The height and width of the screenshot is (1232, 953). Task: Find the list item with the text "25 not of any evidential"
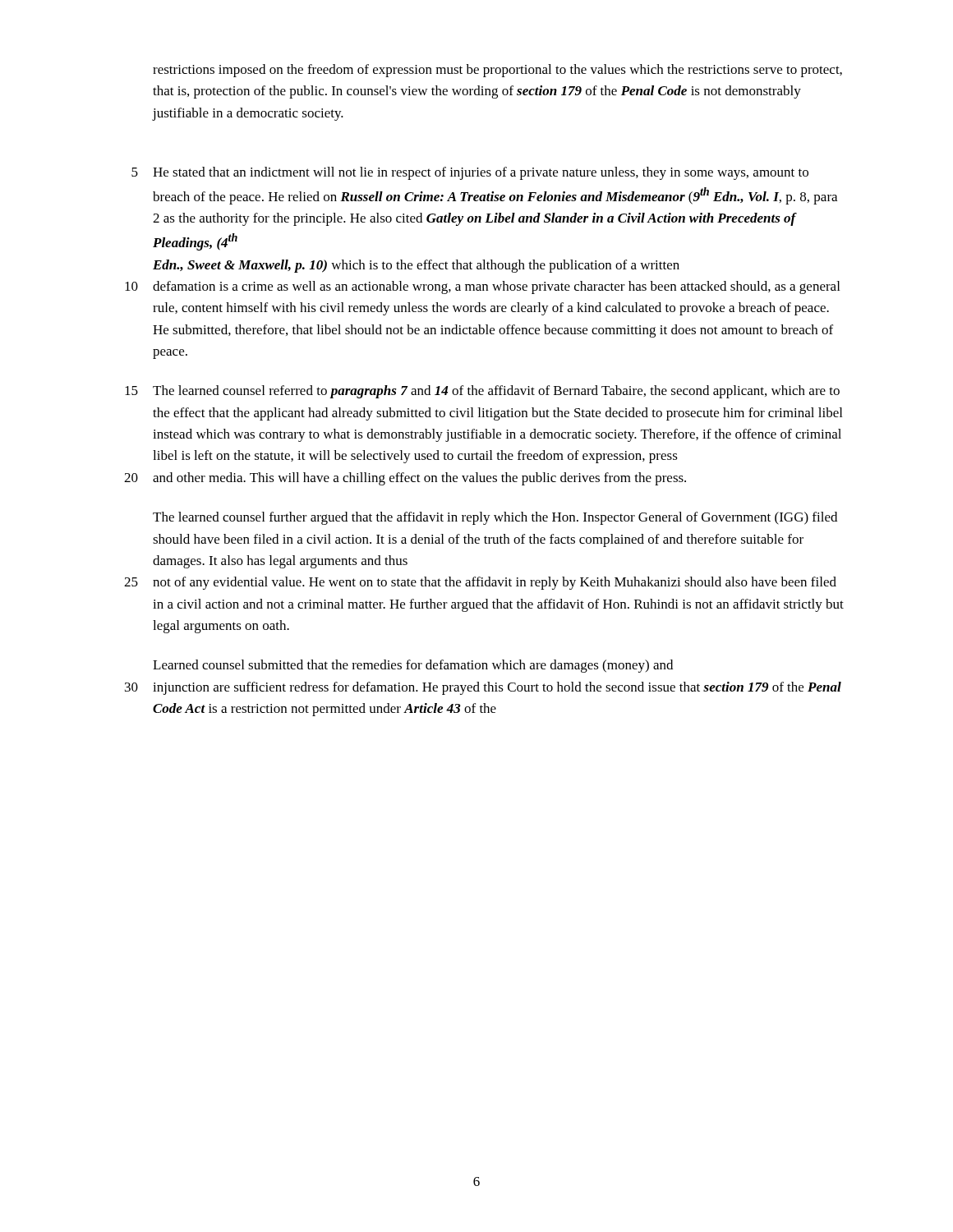coord(476,604)
